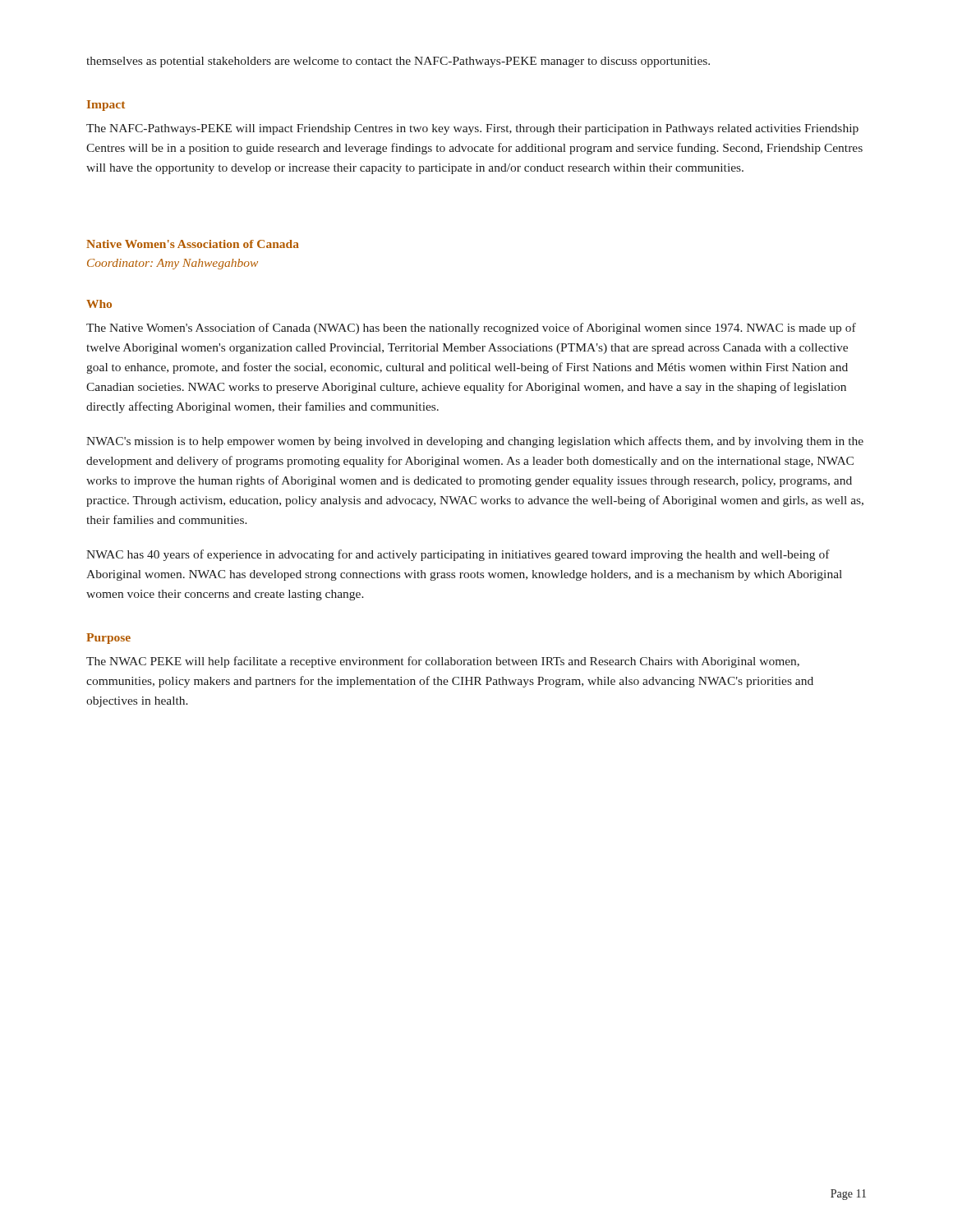Where is the passage that starts "themselves as potential stakeholders are welcome"?
953x1232 pixels.
coord(399,60)
